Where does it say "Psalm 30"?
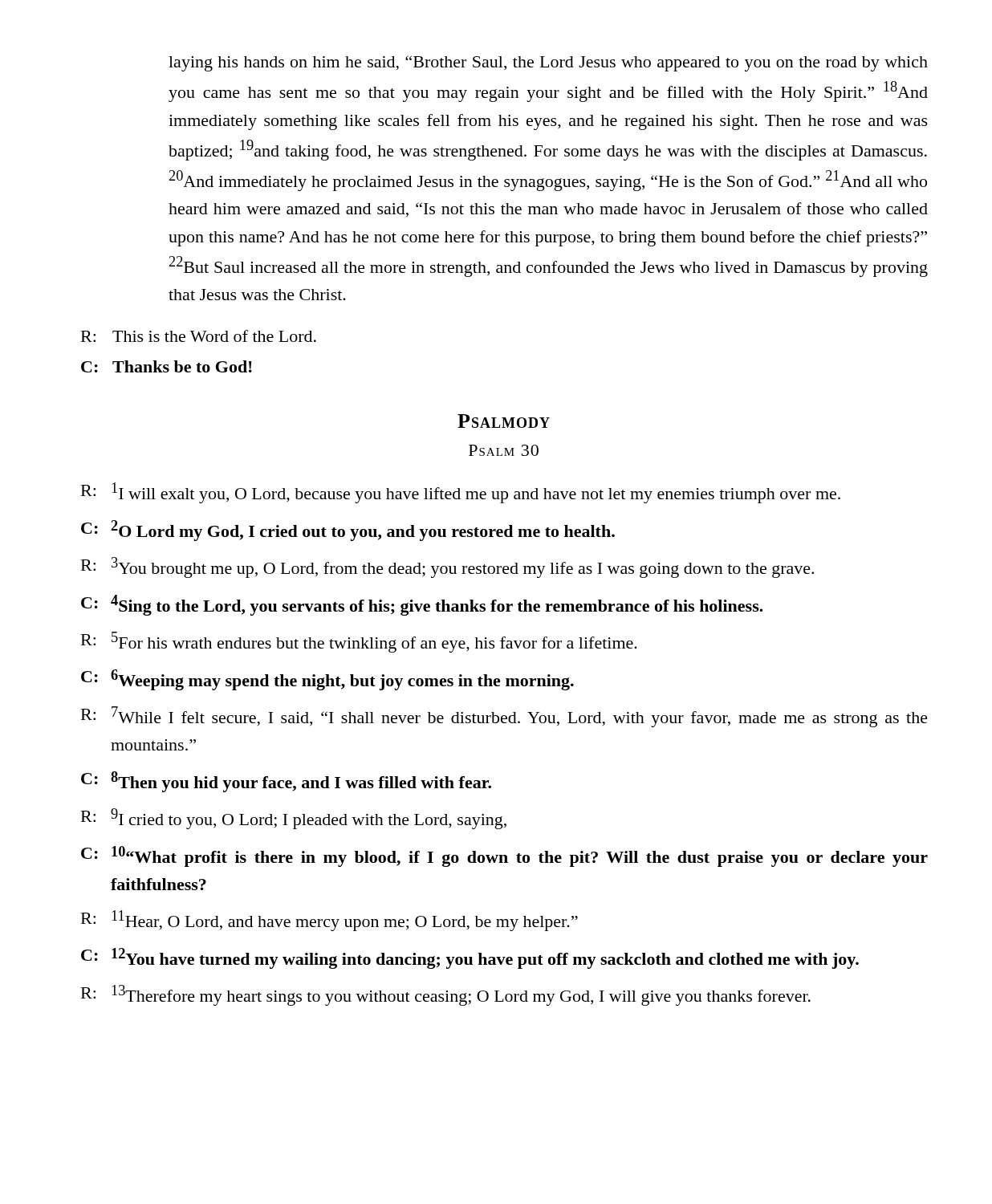This screenshot has width=992, height=1204. click(x=504, y=450)
